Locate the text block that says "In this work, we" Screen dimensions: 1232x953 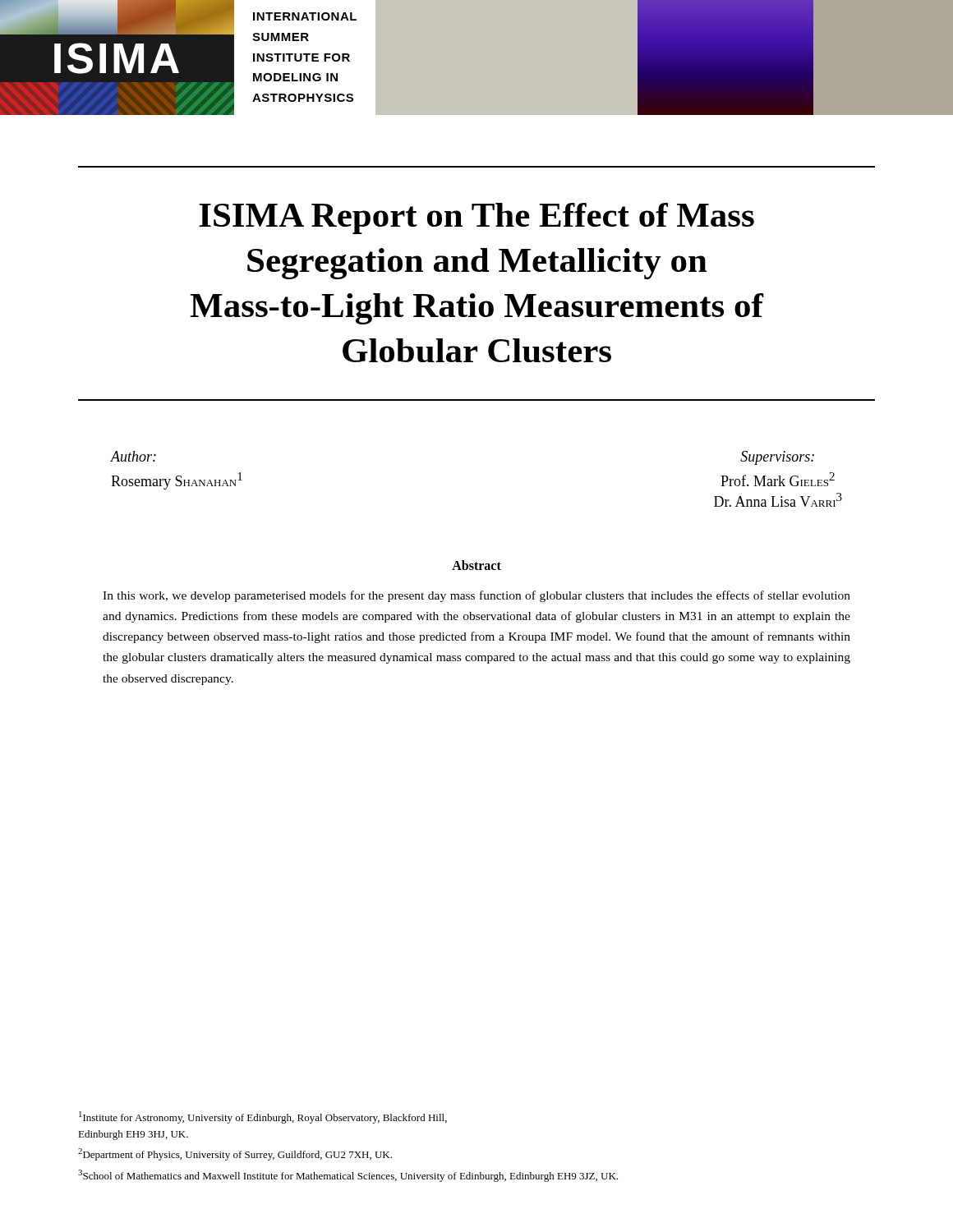[x=476, y=636]
